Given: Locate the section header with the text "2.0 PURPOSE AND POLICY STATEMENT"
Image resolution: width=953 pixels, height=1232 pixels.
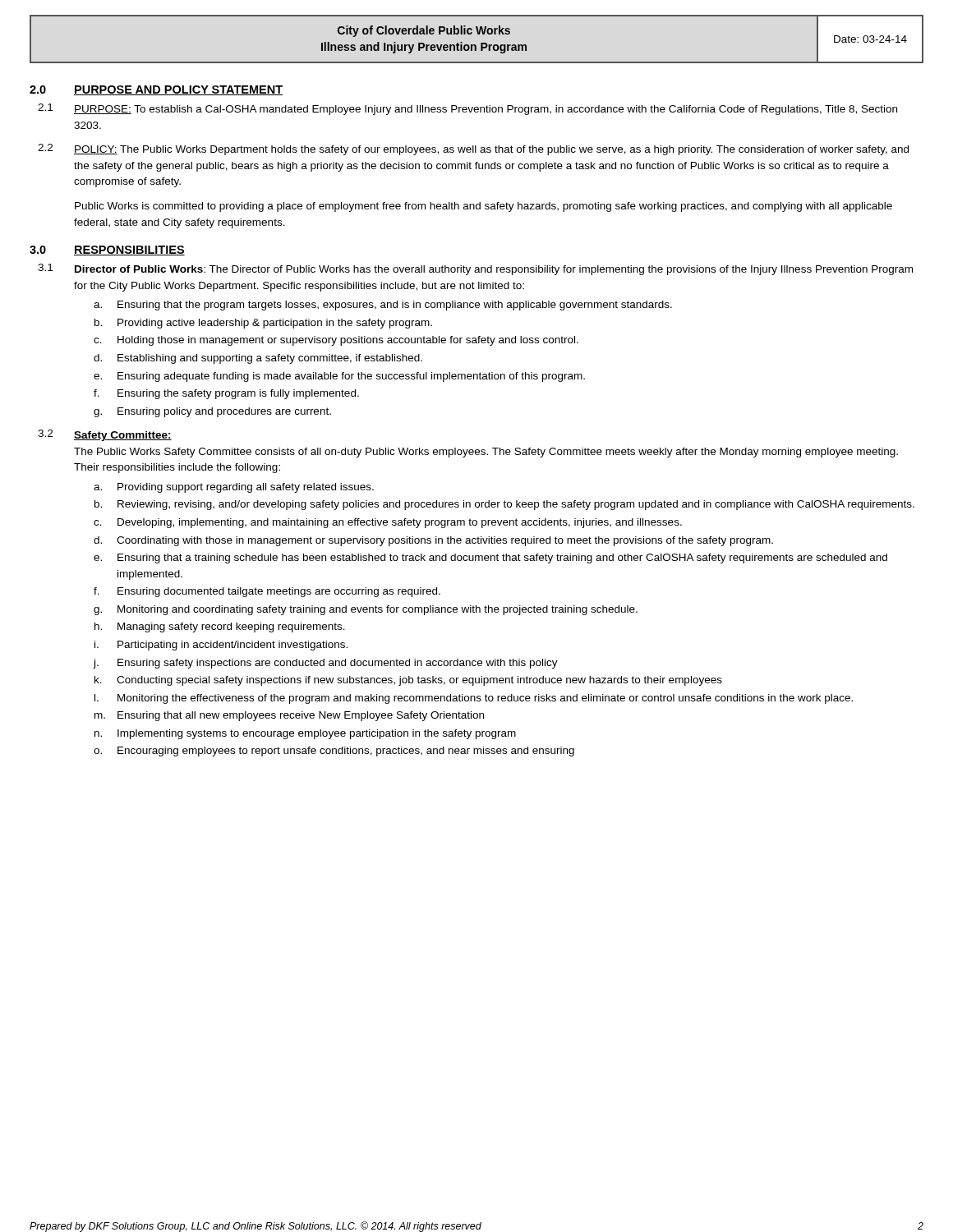Looking at the screenshot, I should (x=156, y=90).
